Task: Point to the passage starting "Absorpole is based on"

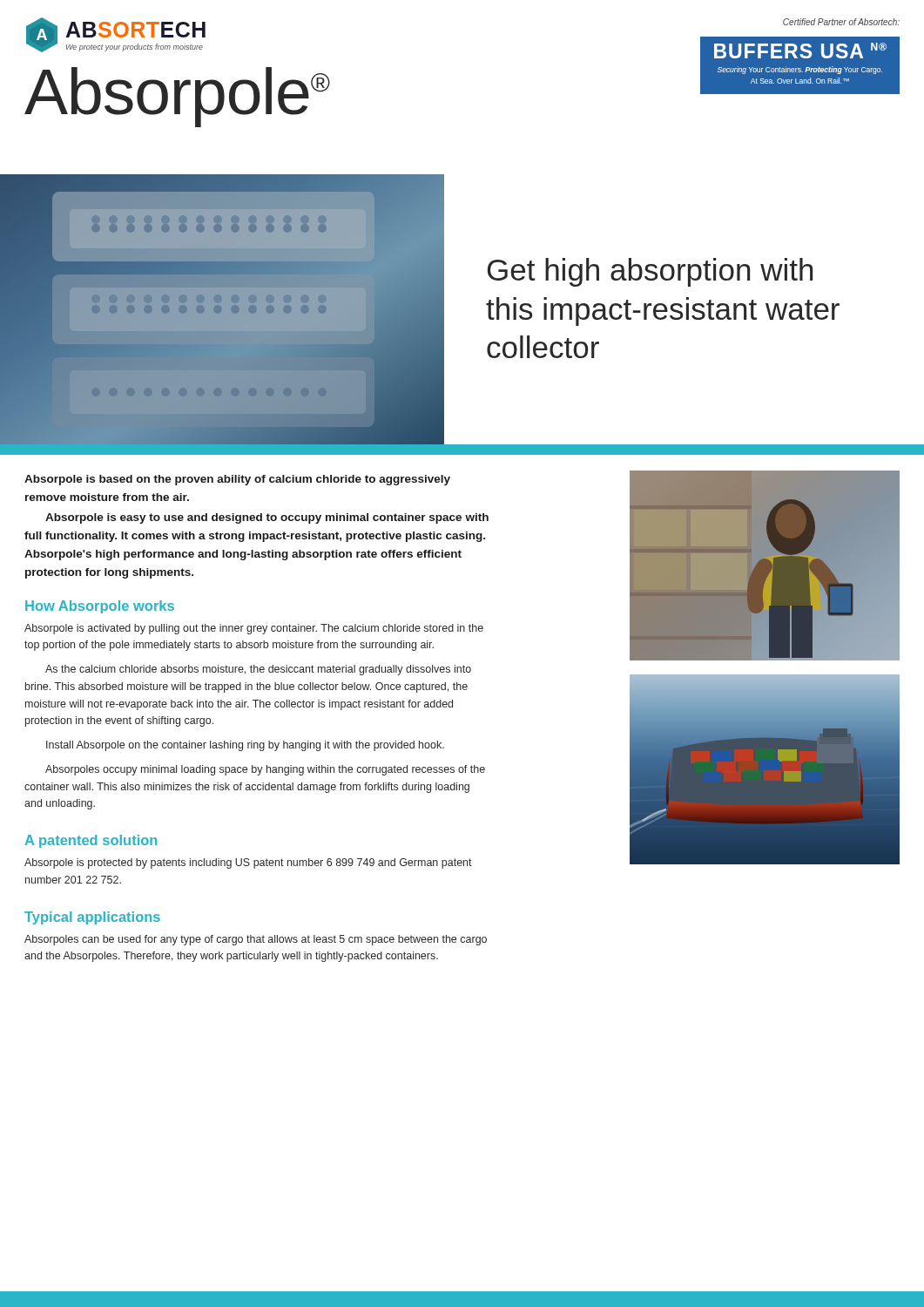Action: [237, 488]
